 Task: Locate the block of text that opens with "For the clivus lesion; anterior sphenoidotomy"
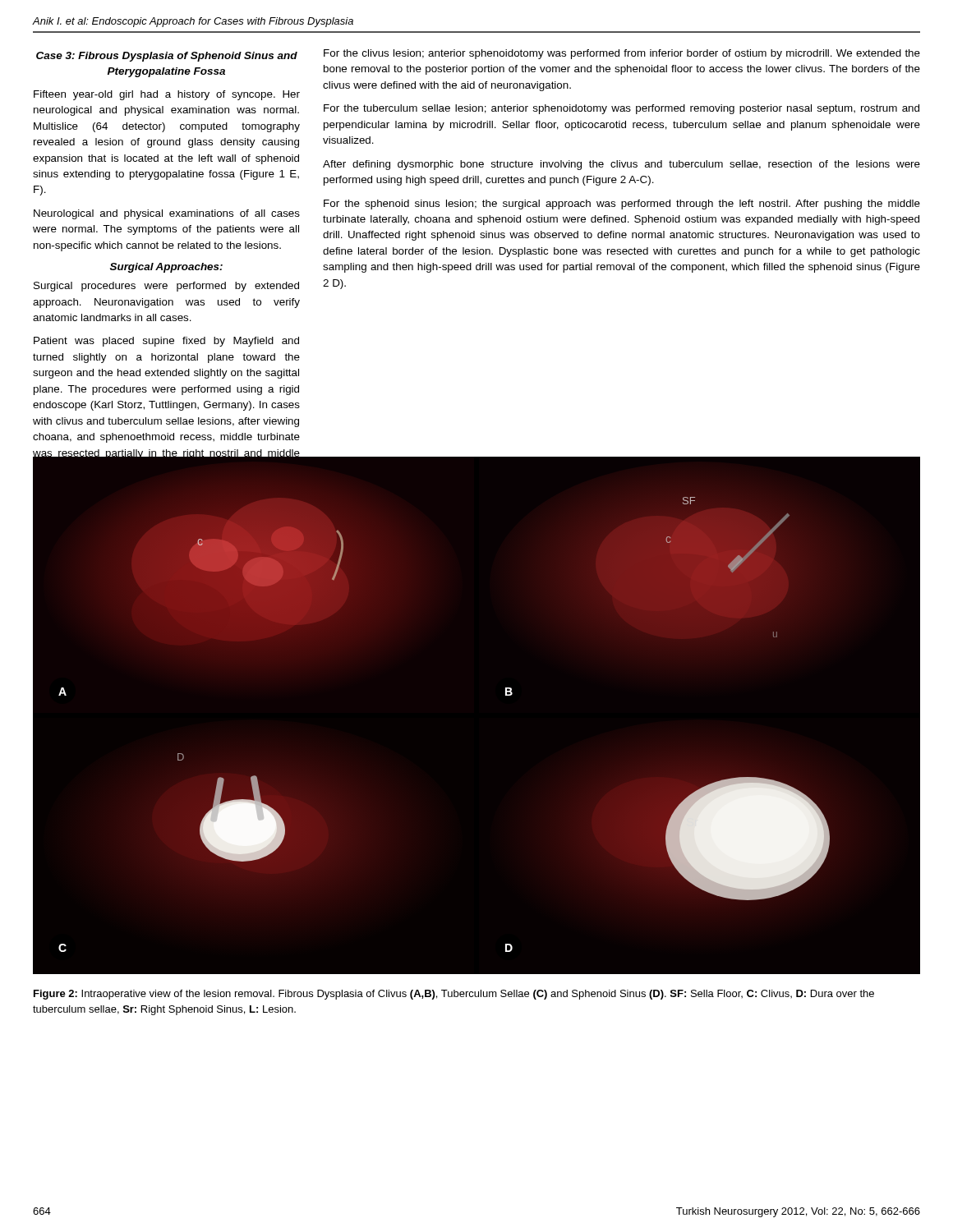click(x=621, y=69)
